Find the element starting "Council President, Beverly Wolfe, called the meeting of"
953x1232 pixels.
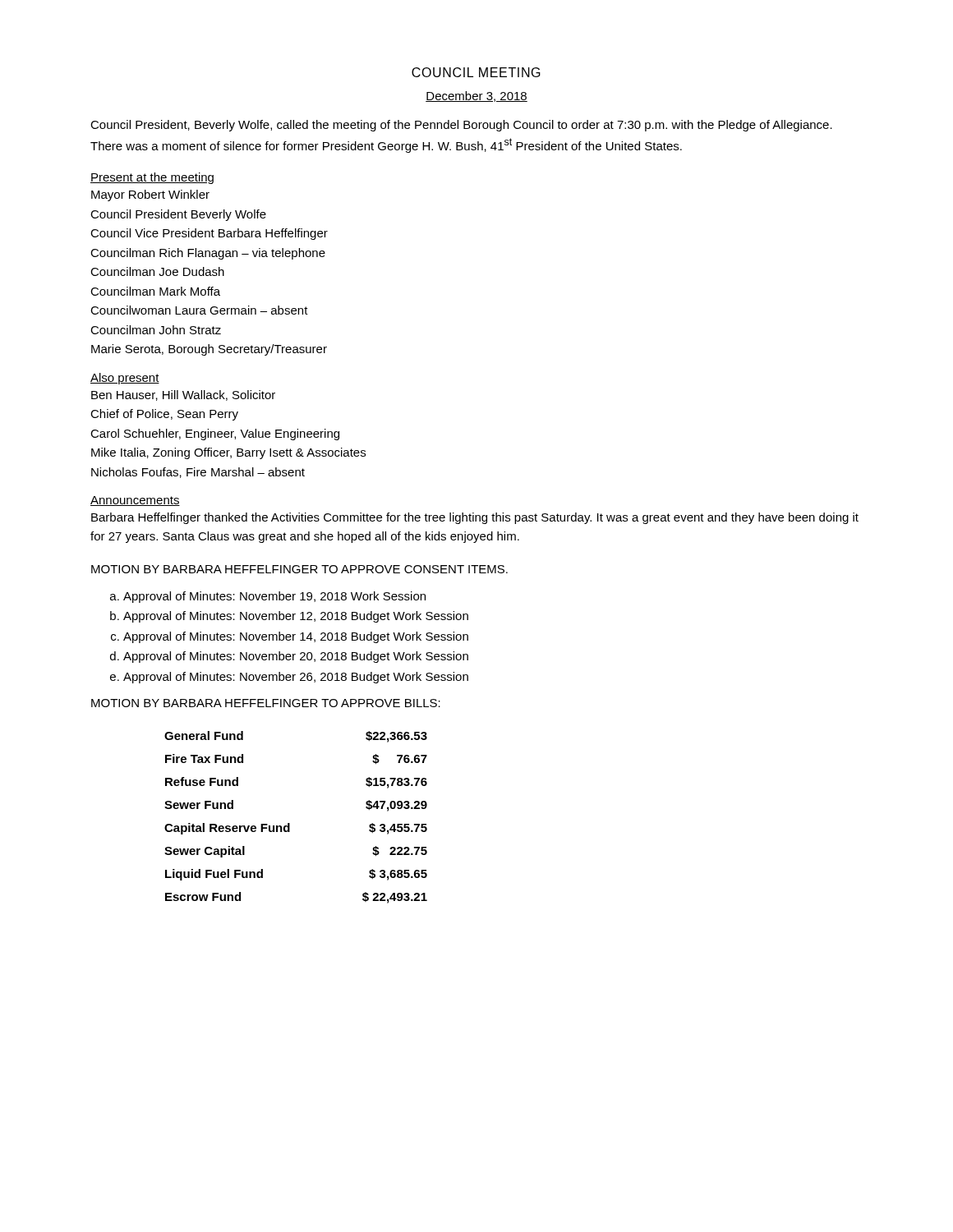462,135
